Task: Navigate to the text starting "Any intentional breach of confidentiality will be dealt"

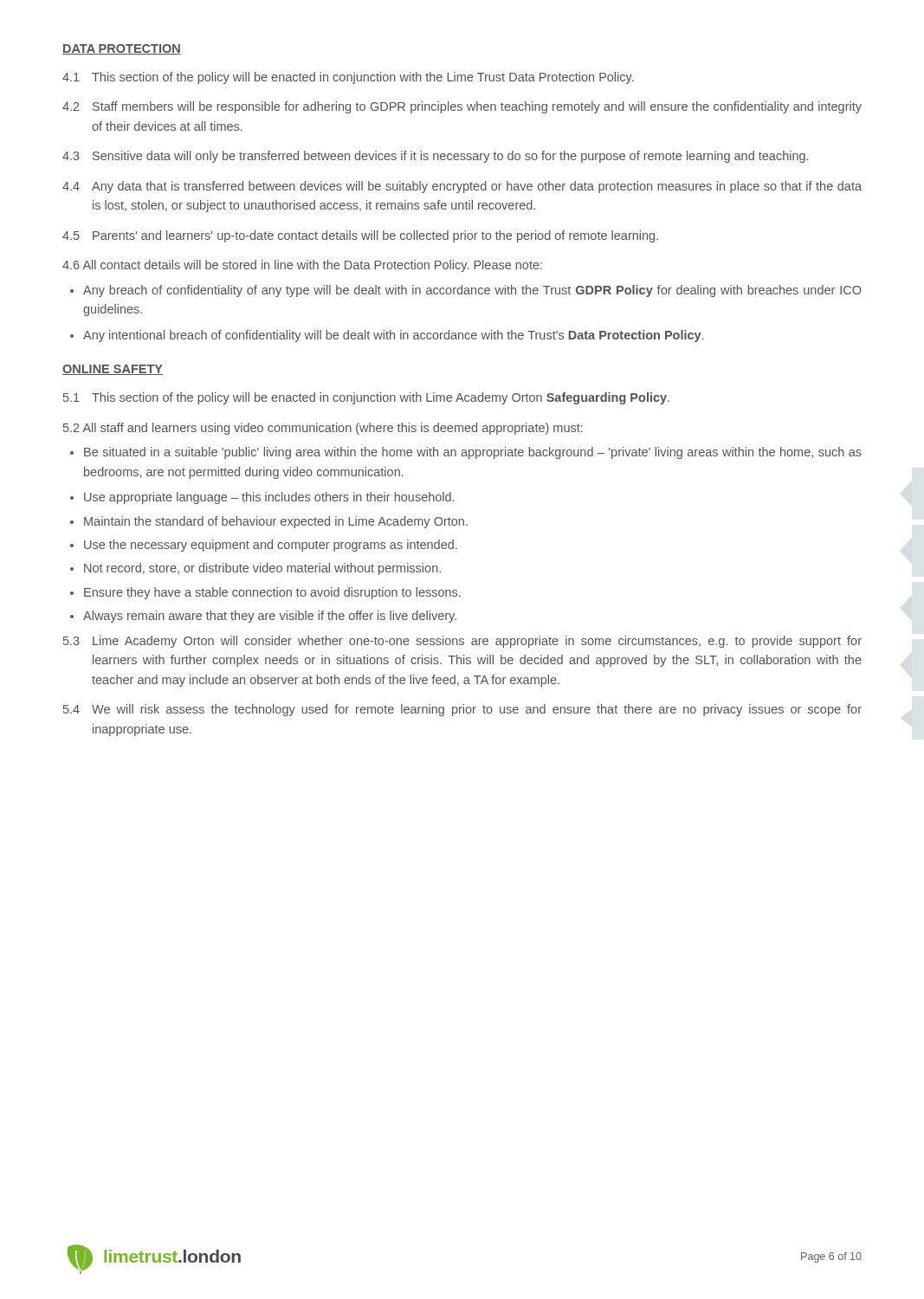Action: click(394, 335)
